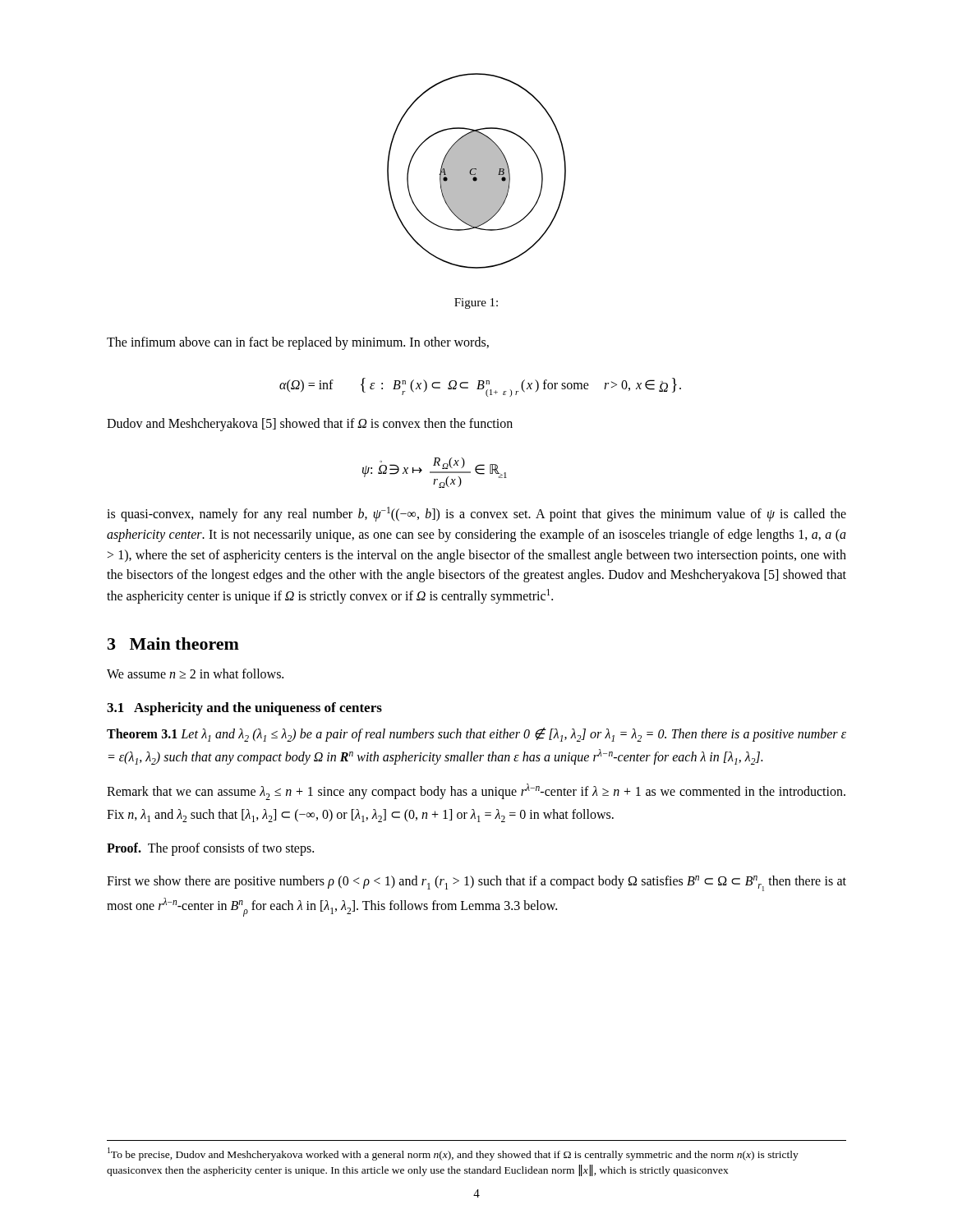Click on the text block that reads "is quasi-convex, namely for any real number"
The height and width of the screenshot is (1232, 953).
(476, 554)
